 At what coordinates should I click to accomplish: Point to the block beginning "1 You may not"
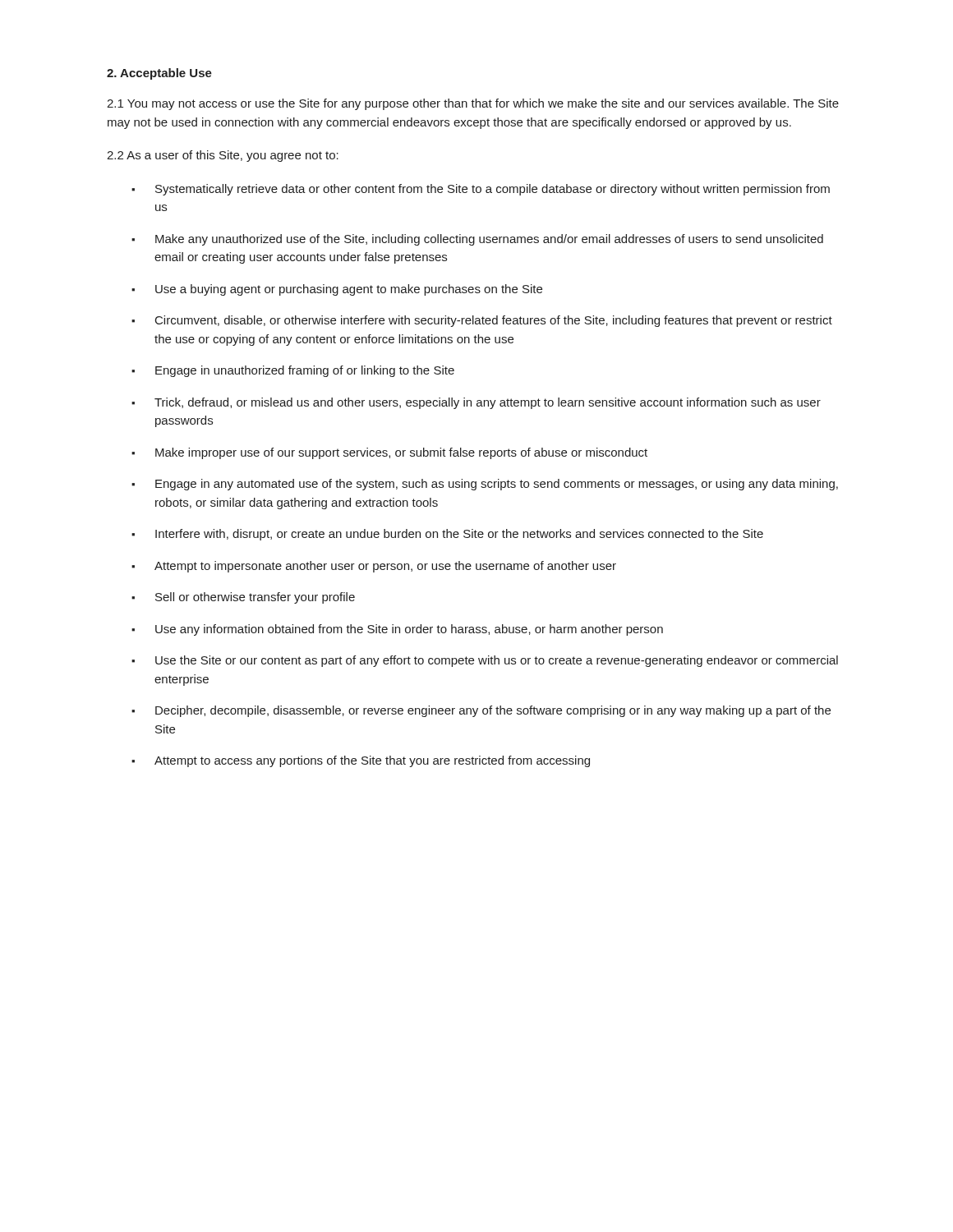pyautogui.click(x=473, y=112)
